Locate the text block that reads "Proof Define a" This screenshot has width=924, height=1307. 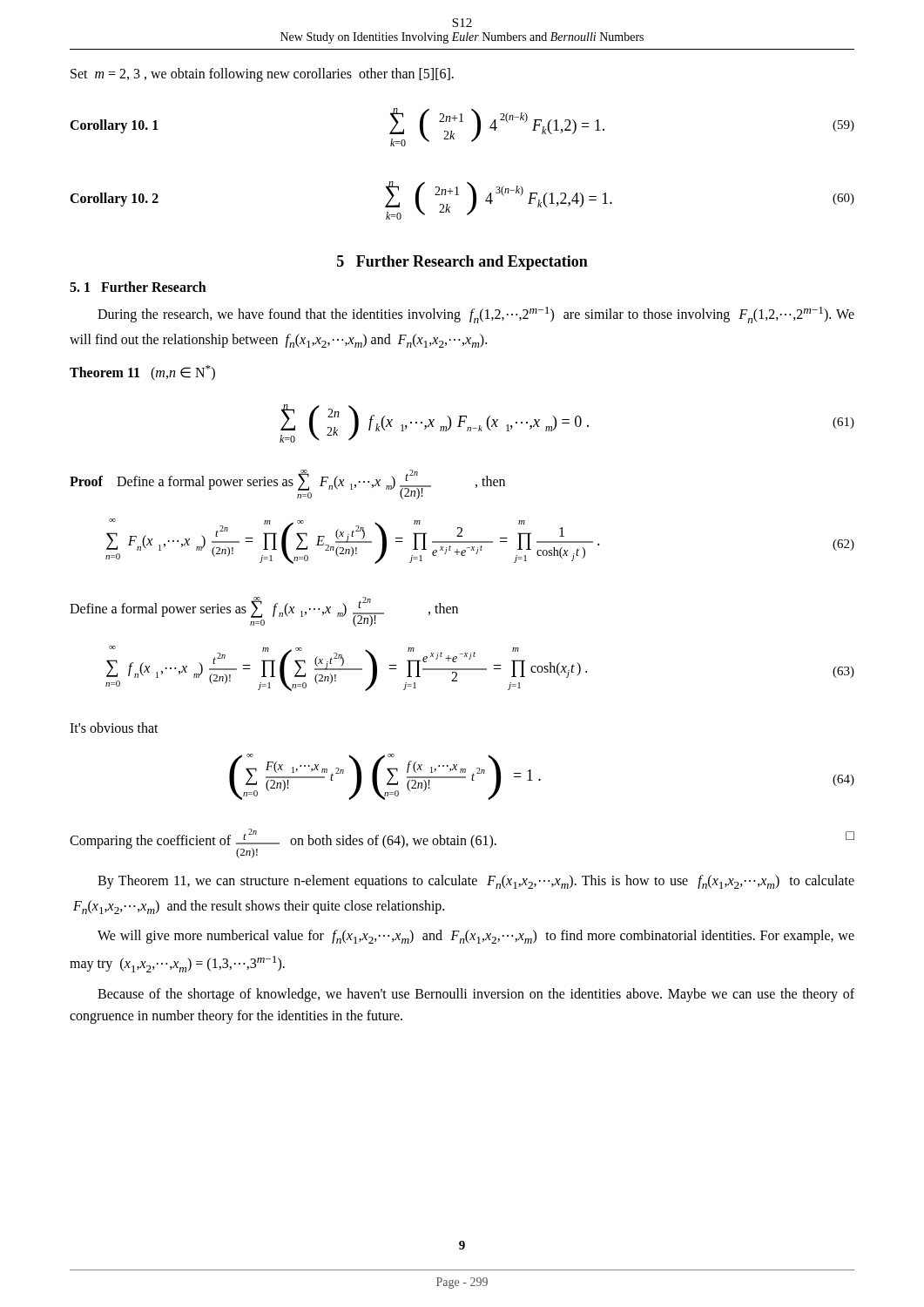click(x=288, y=483)
